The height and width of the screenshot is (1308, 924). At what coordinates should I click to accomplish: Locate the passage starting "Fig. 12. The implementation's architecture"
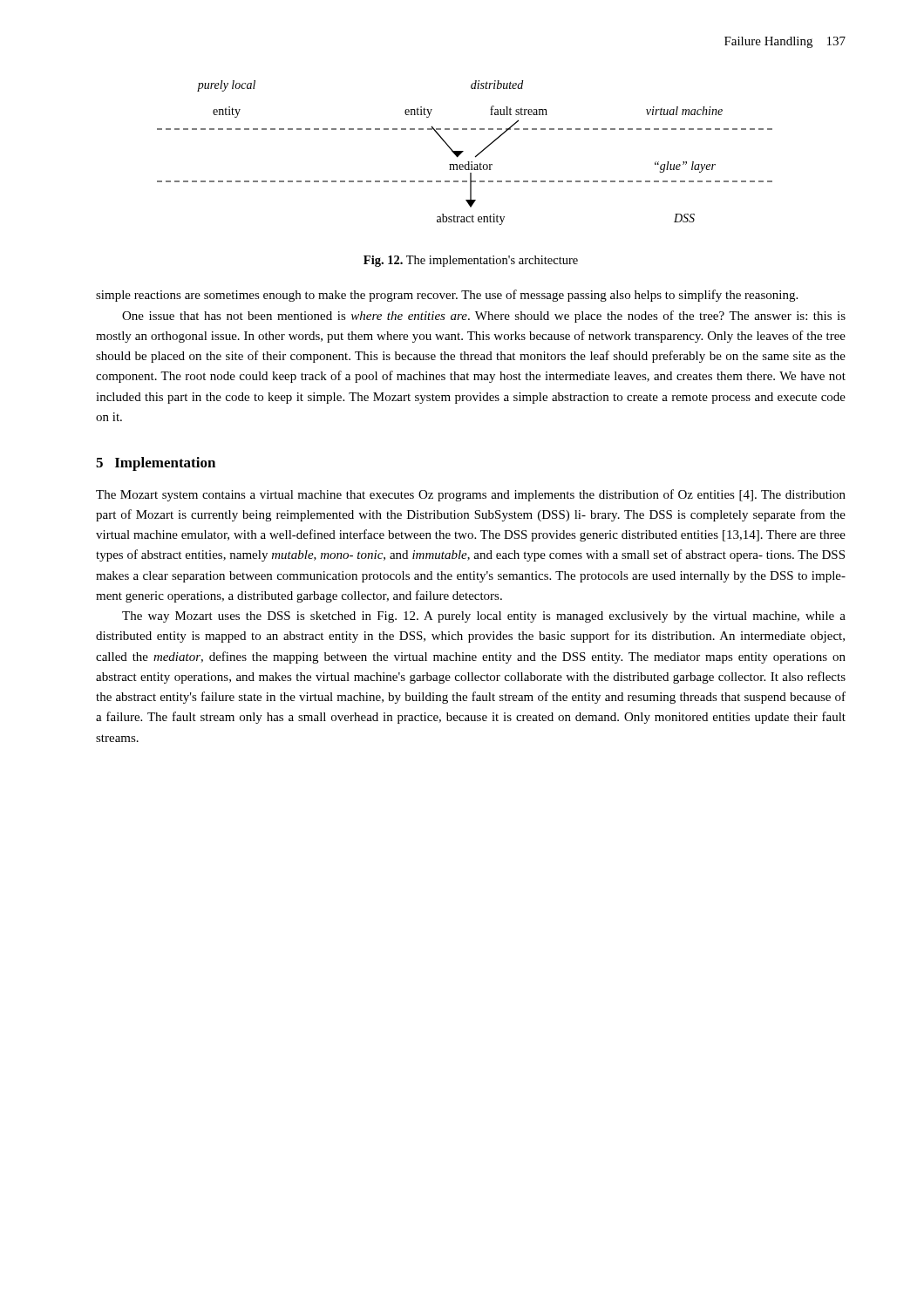coord(471,259)
